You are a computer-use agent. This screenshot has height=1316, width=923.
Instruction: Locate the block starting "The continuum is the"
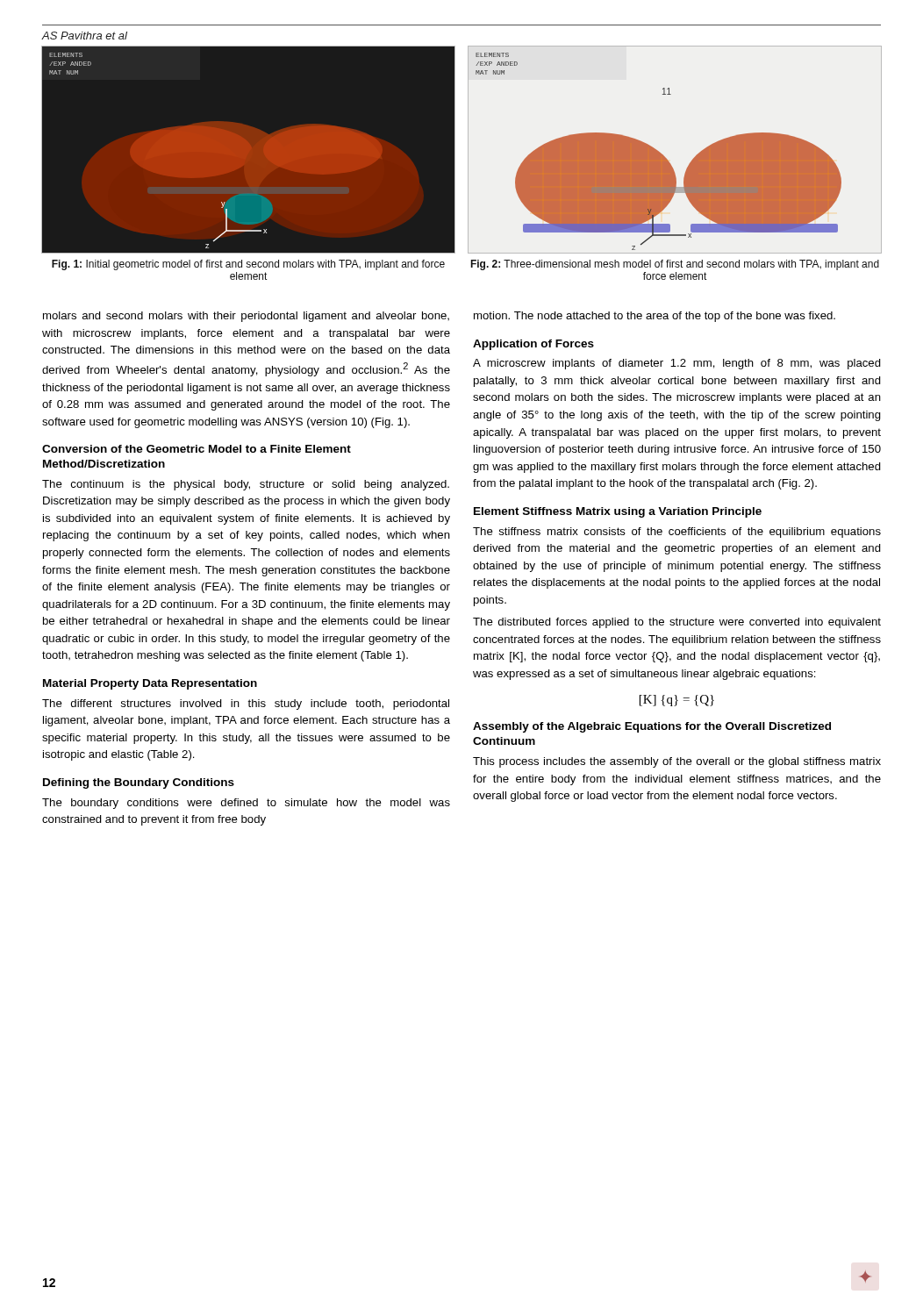(246, 569)
